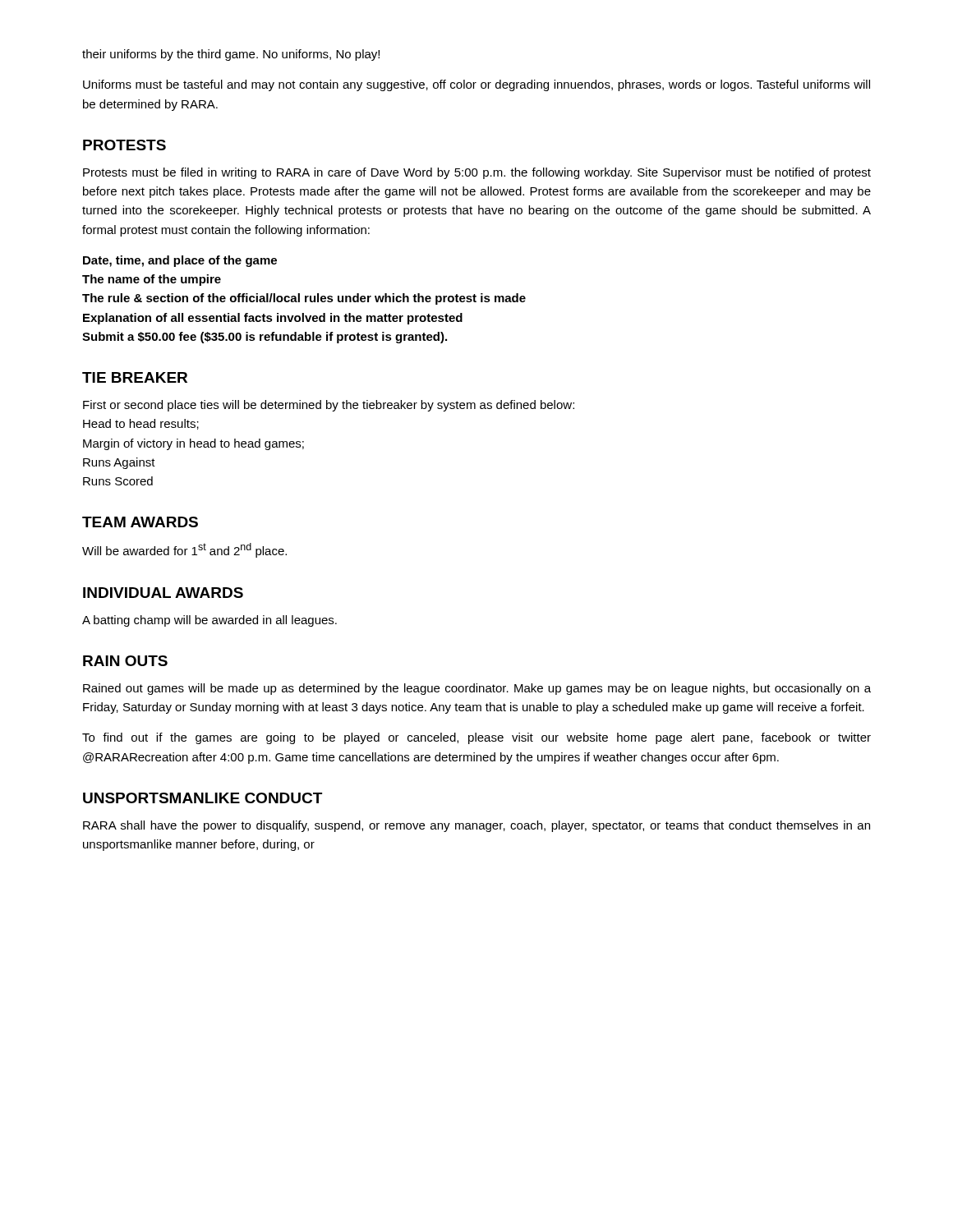The image size is (953, 1232).
Task: Click on the text block with the text "Protests must be filed in writing"
Action: click(476, 201)
